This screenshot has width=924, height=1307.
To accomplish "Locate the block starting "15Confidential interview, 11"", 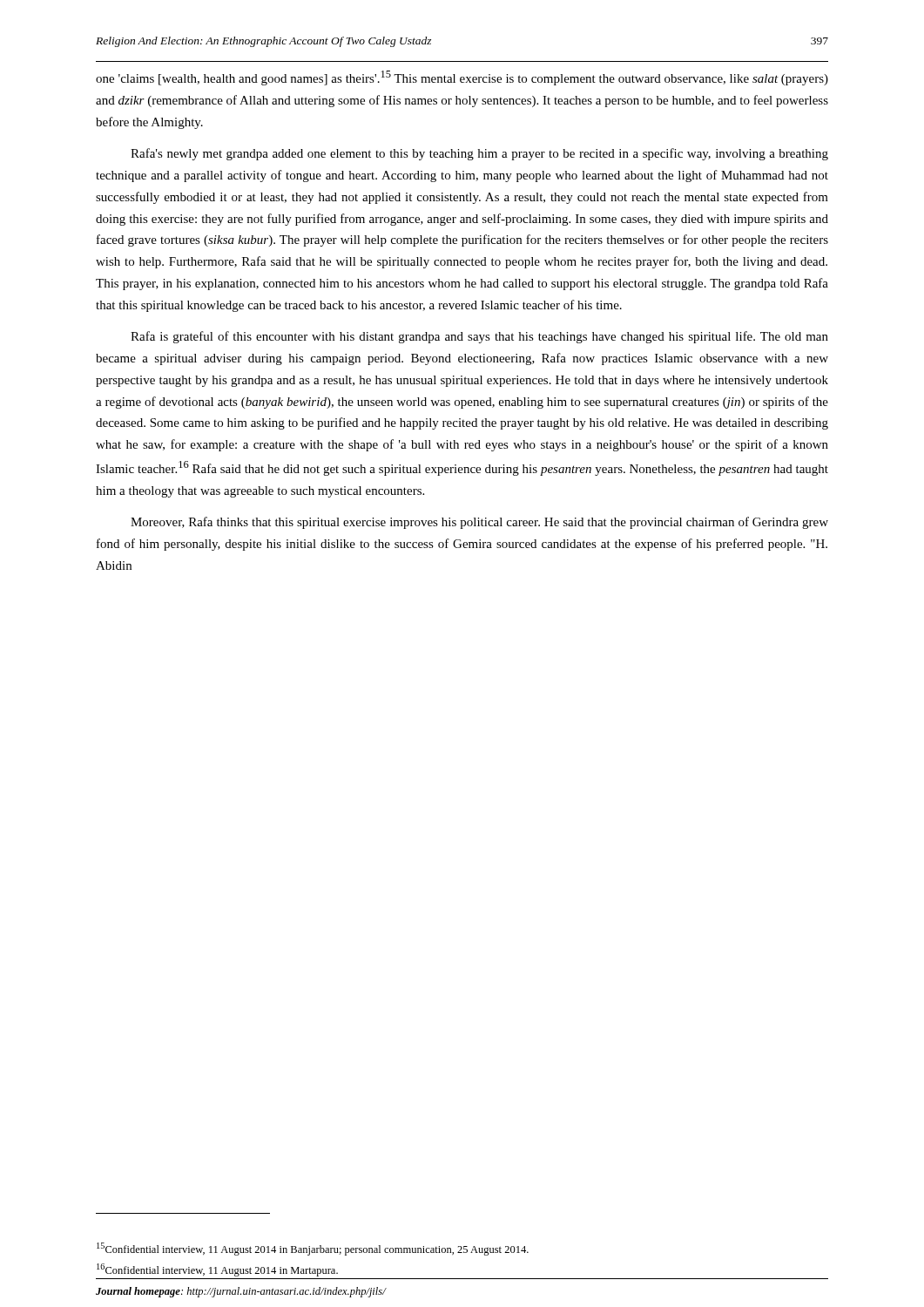I will coord(462,1259).
